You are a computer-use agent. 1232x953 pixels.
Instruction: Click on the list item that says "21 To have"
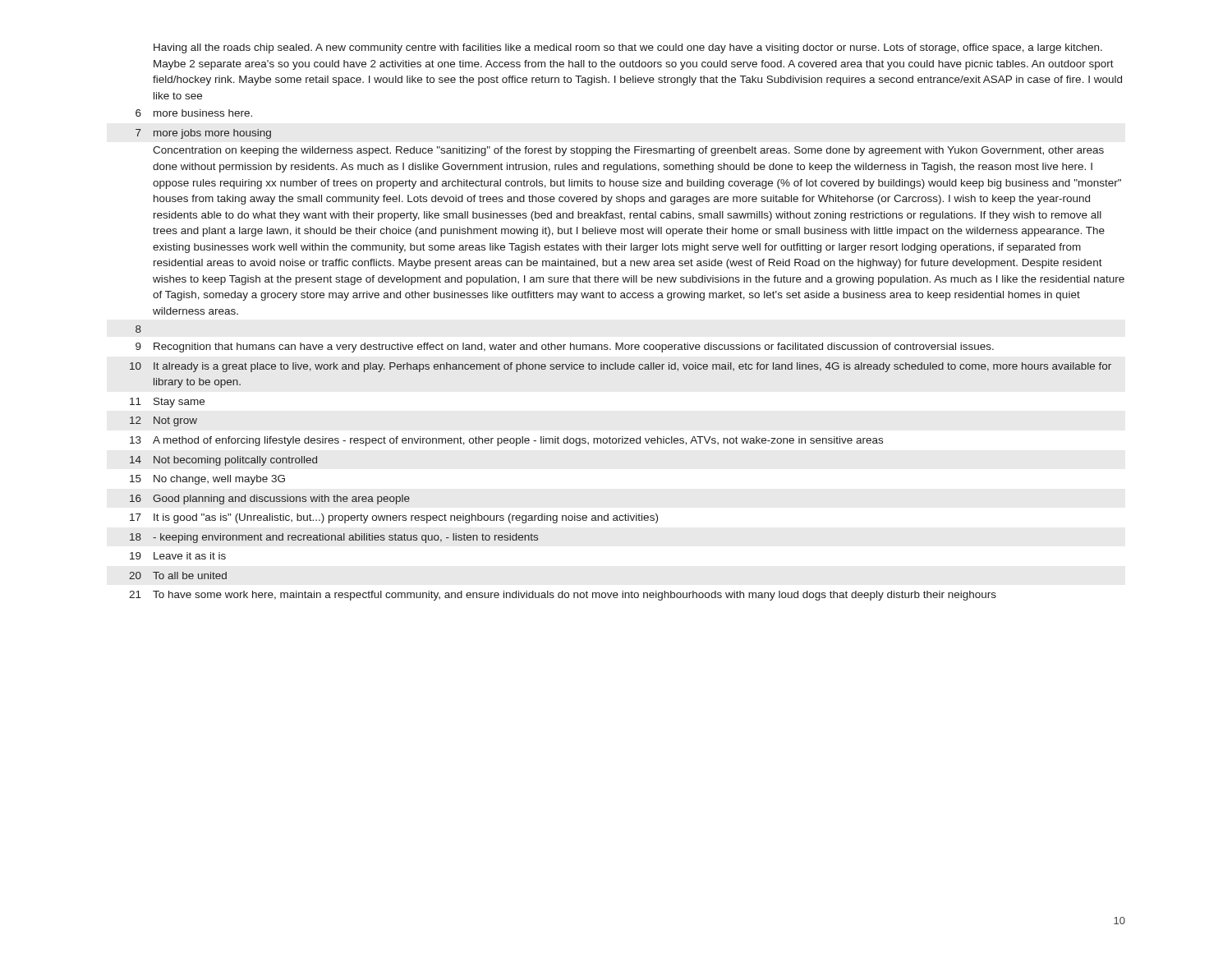coord(616,595)
